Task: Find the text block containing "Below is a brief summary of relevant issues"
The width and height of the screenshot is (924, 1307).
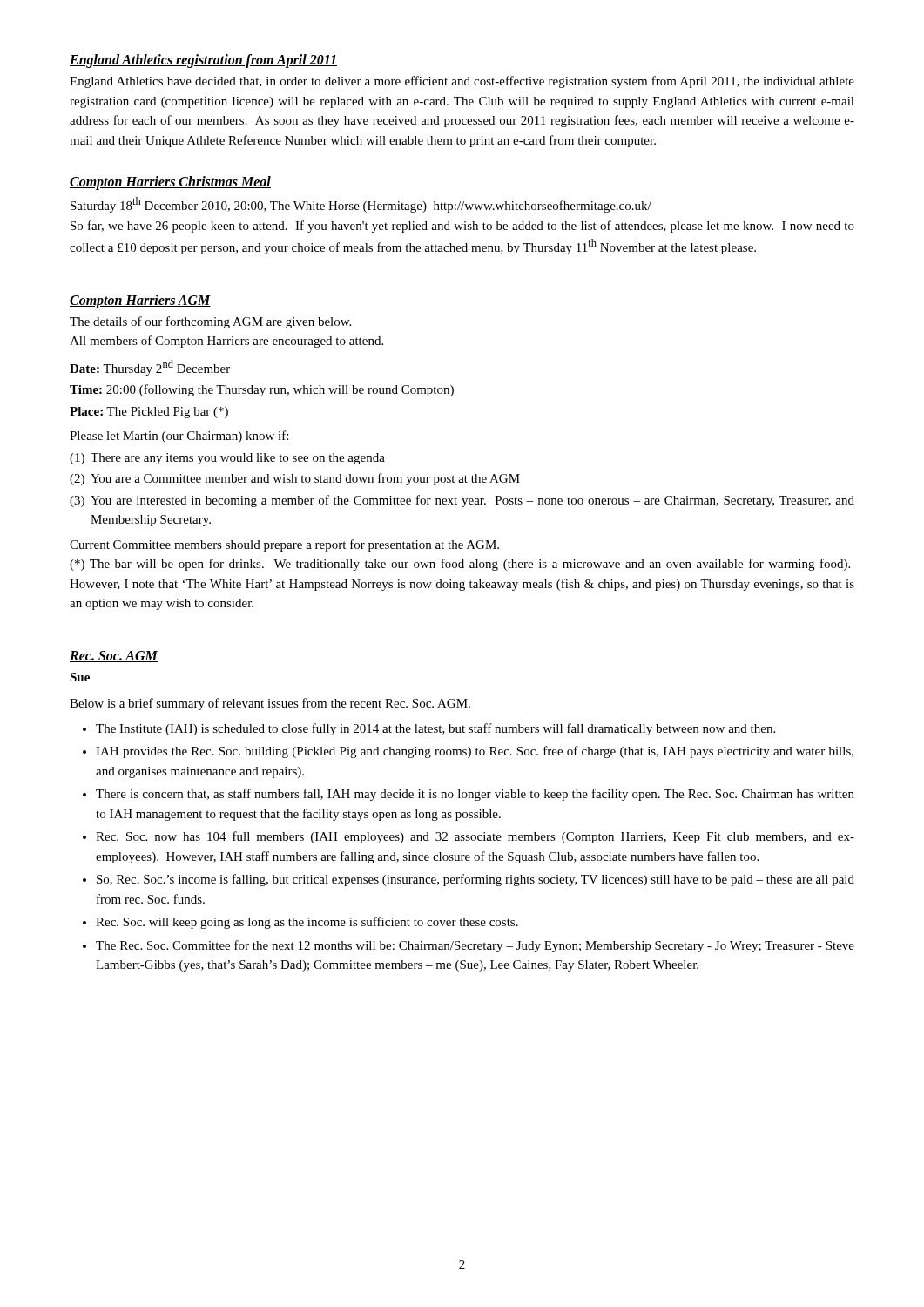Action: tap(270, 703)
